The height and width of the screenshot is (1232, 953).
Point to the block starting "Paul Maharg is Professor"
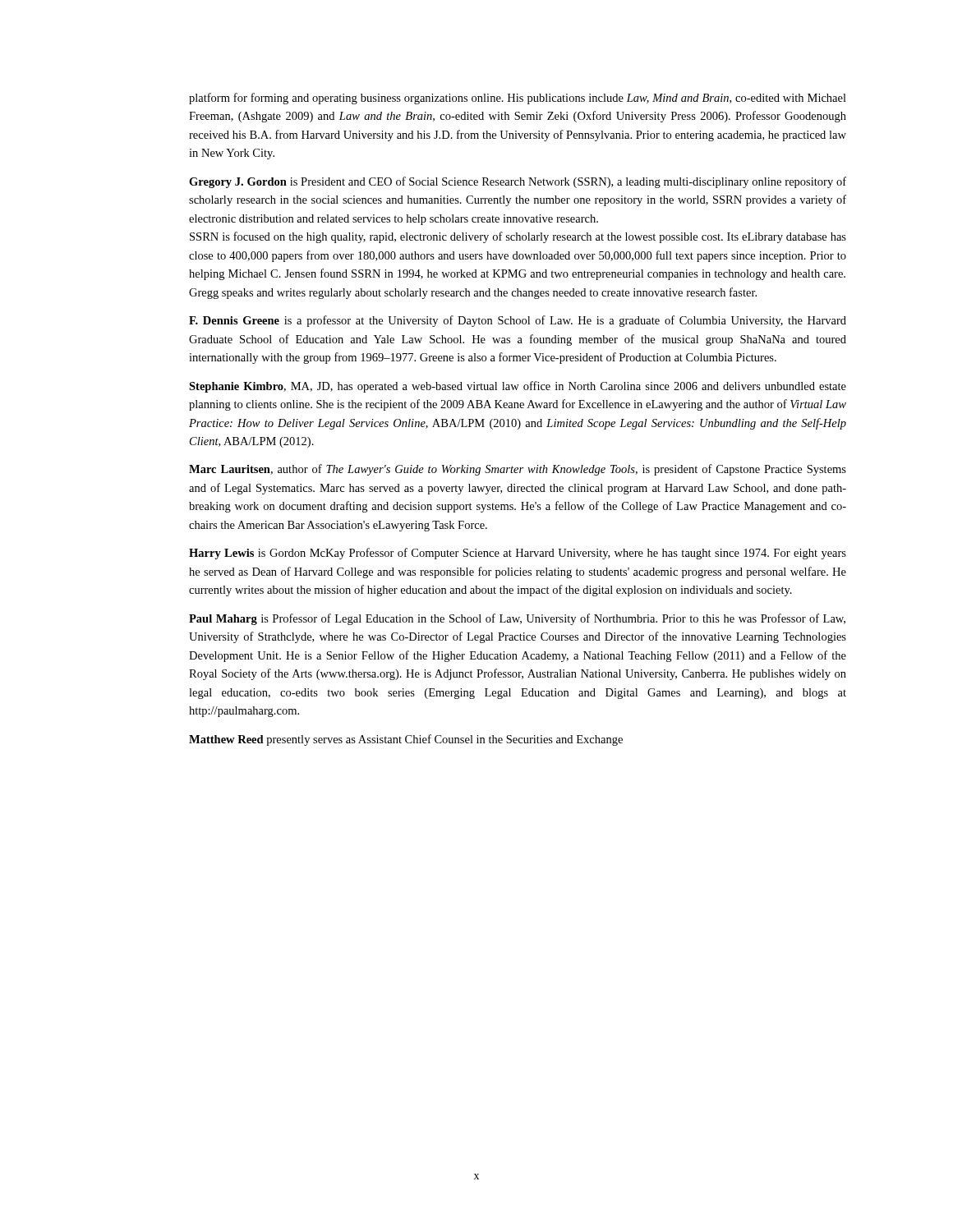(x=518, y=664)
